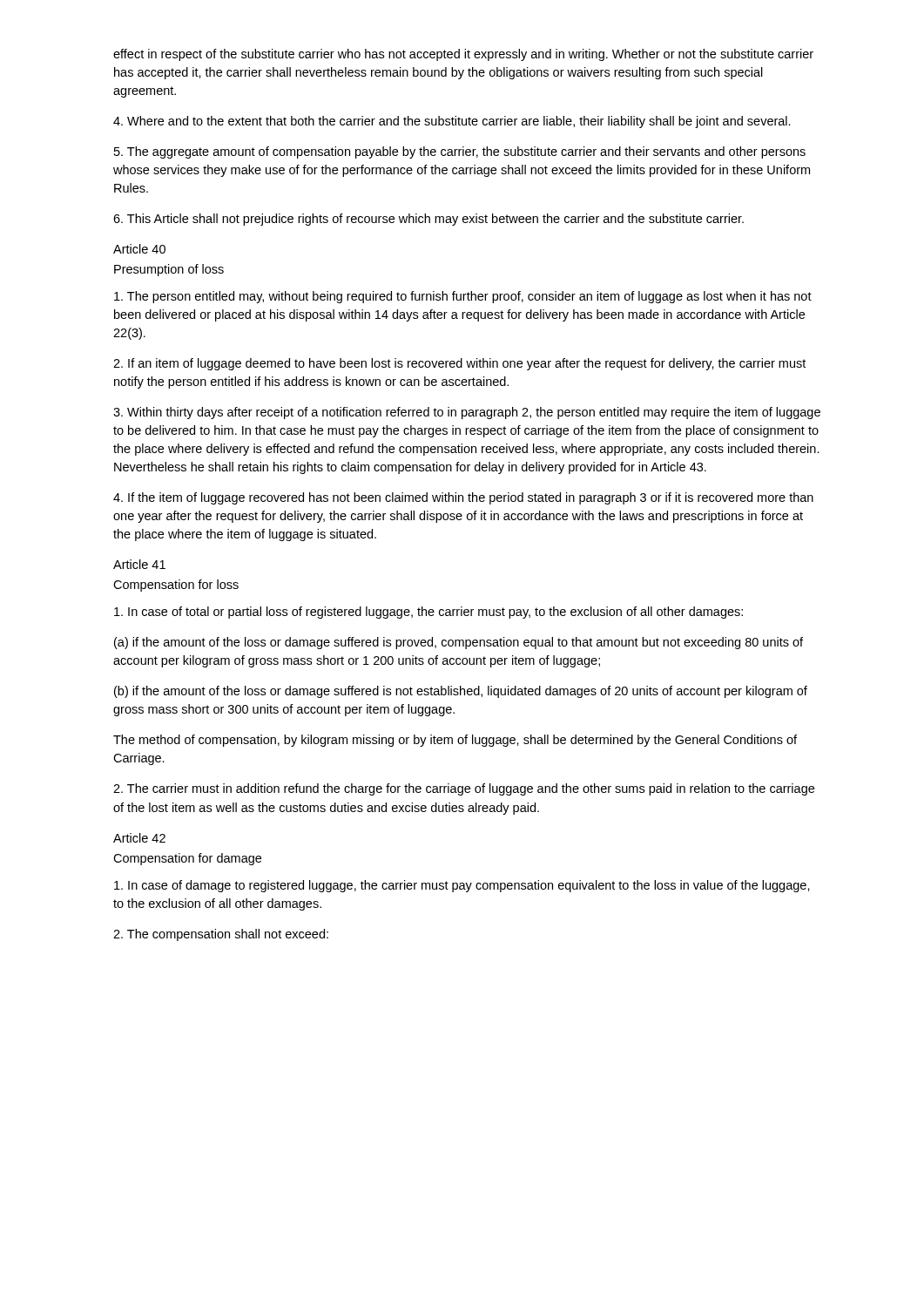Select the text starting "effect in respect of the substitute carrier"

coord(463,72)
